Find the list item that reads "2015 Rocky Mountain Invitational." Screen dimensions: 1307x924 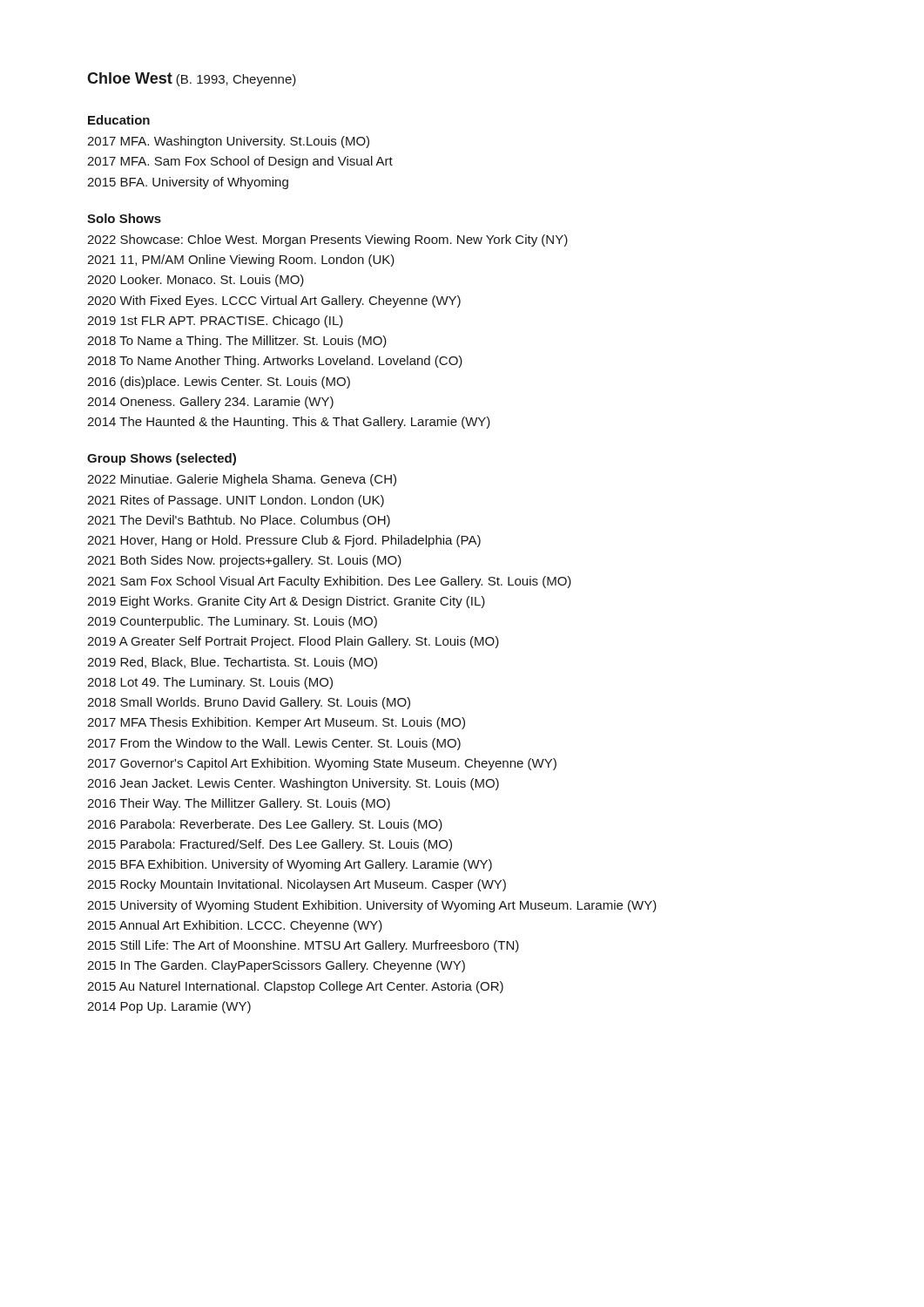pos(297,884)
